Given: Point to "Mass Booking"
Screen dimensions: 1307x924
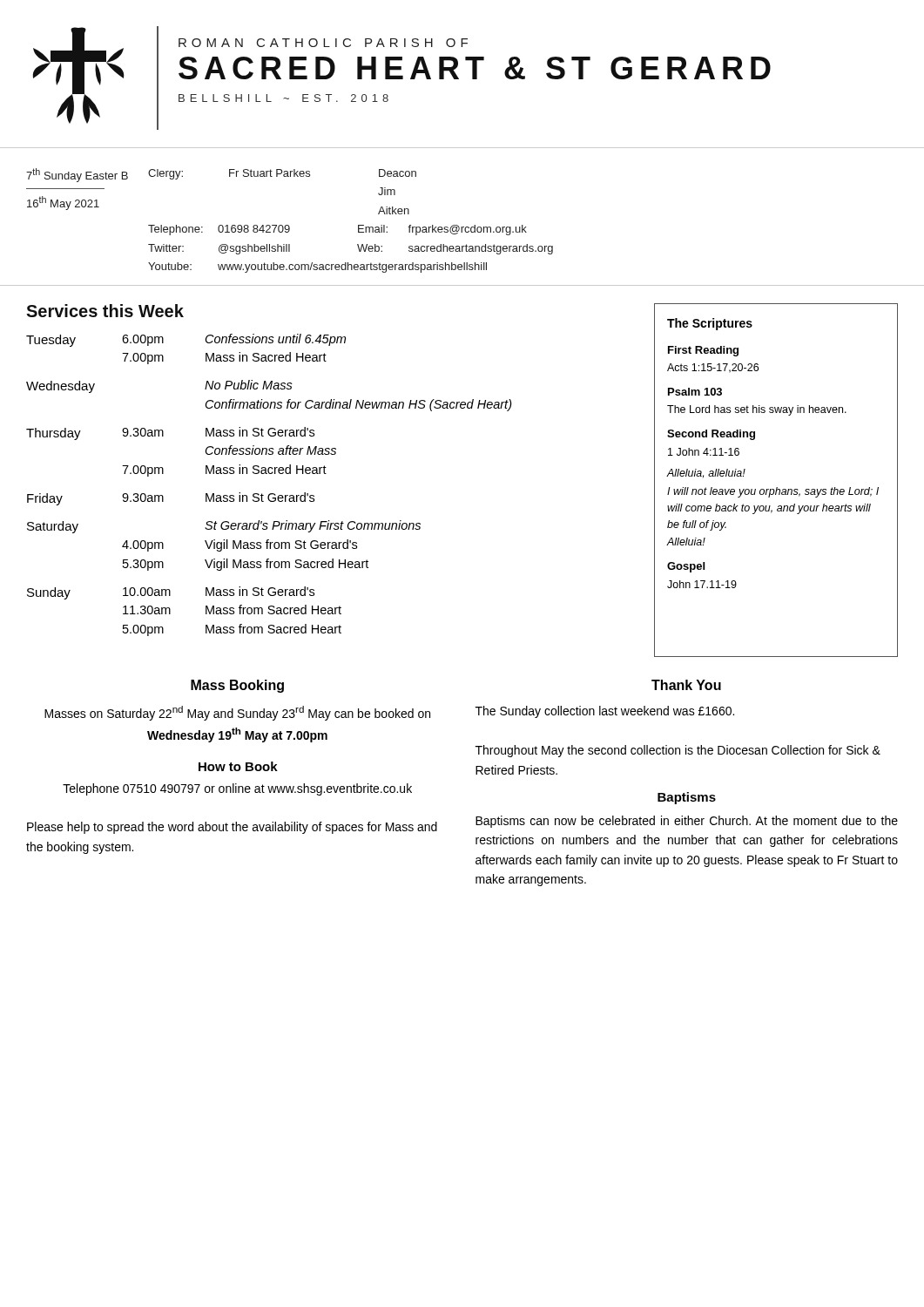Looking at the screenshot, I should [238, 685].
